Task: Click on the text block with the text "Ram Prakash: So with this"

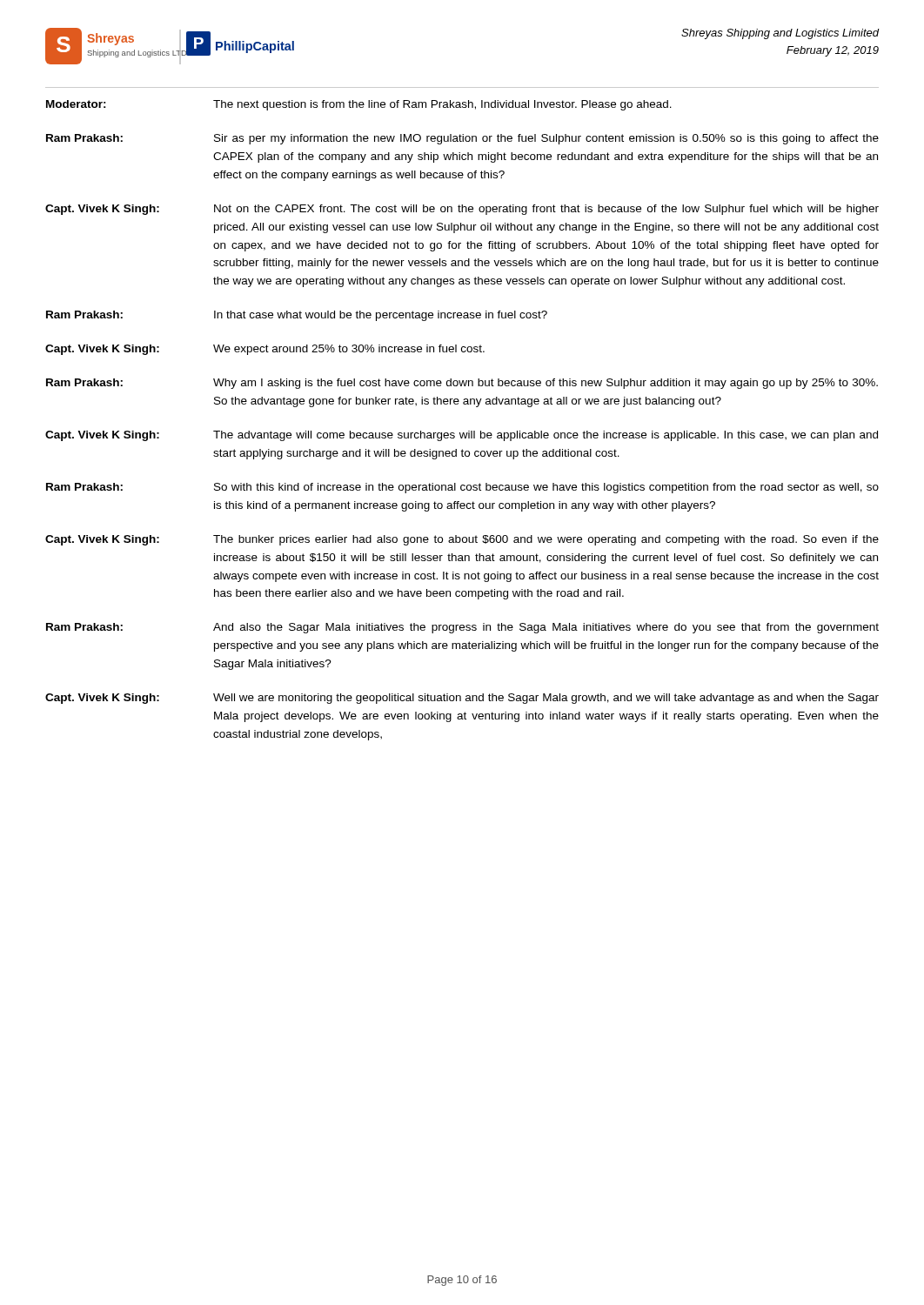Action: [462, 497]
